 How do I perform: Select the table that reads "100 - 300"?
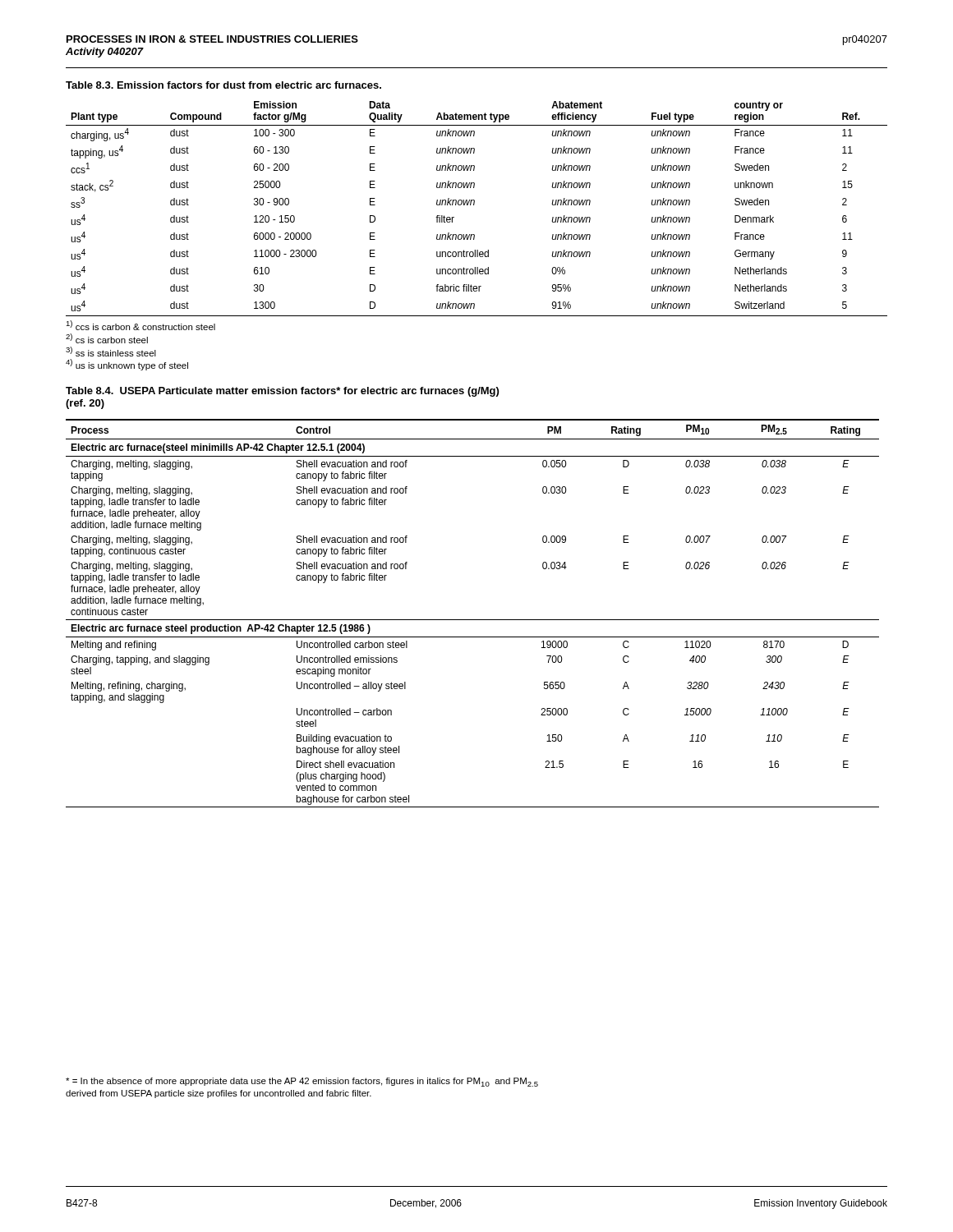476,207
